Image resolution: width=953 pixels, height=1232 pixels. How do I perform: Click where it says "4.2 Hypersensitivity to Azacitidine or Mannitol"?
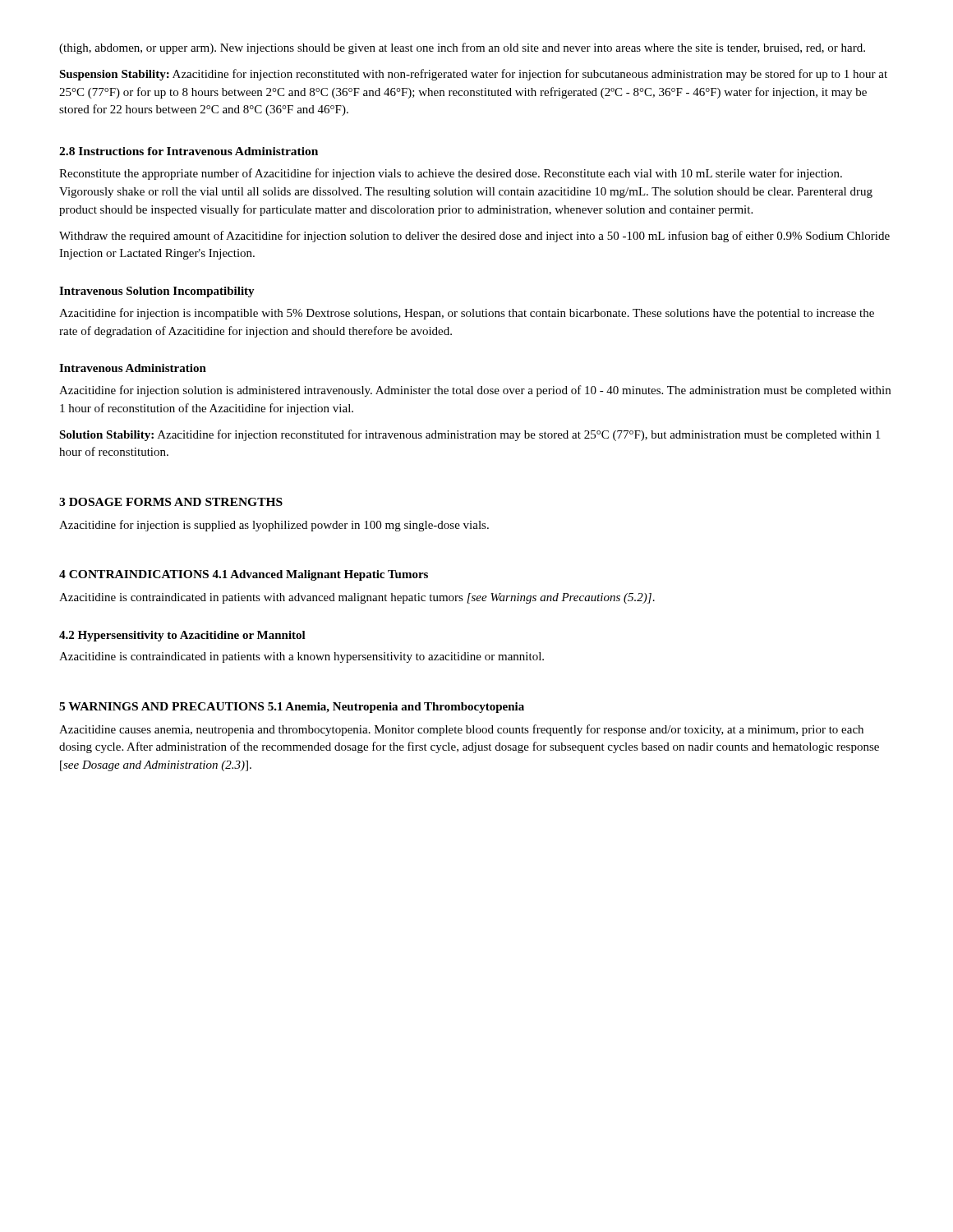click(x=182, y=635)
